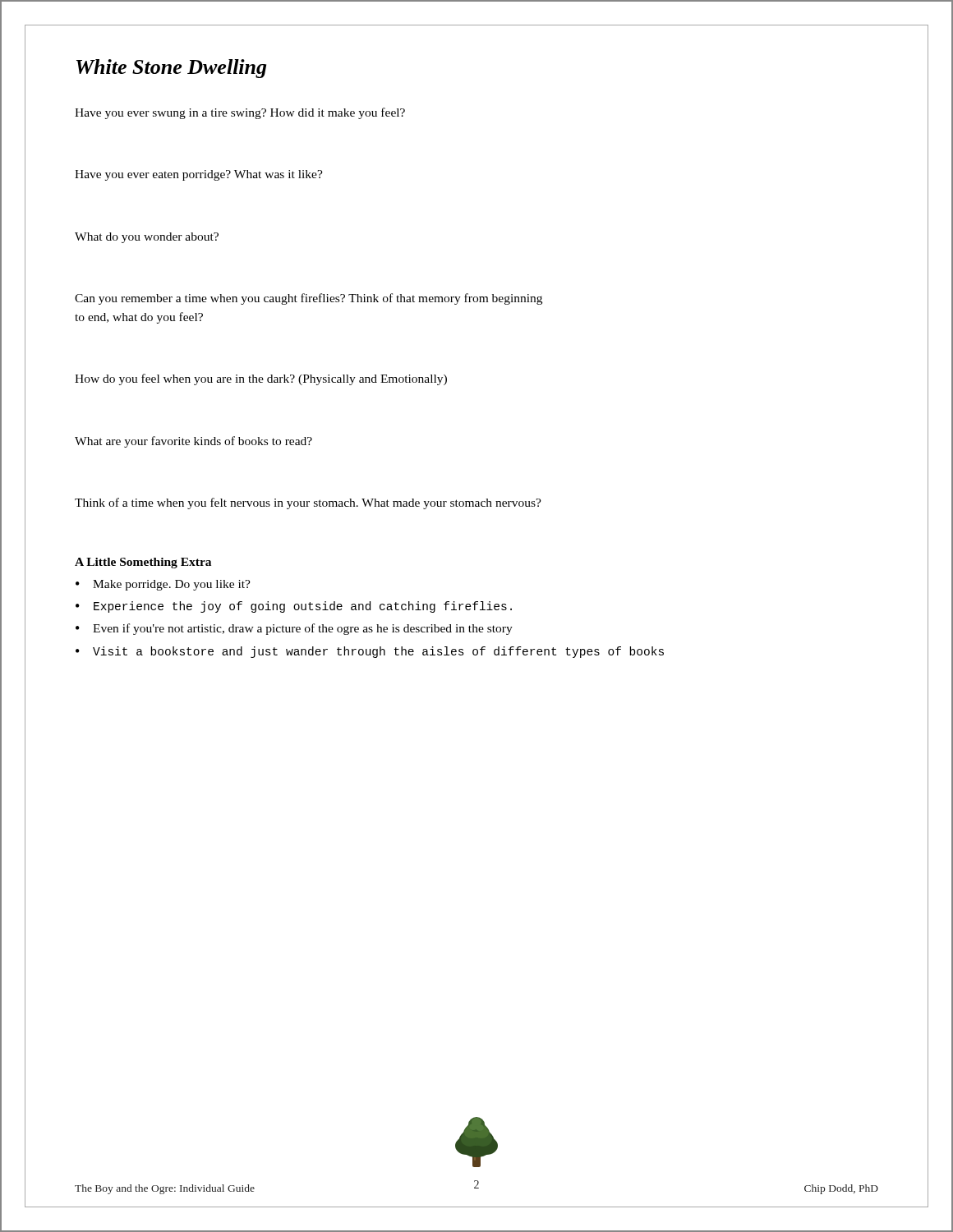Click on the element starting "What do you wonder about?"
The height and width of the screenshot is (1232, 953).
pos(147,236)
